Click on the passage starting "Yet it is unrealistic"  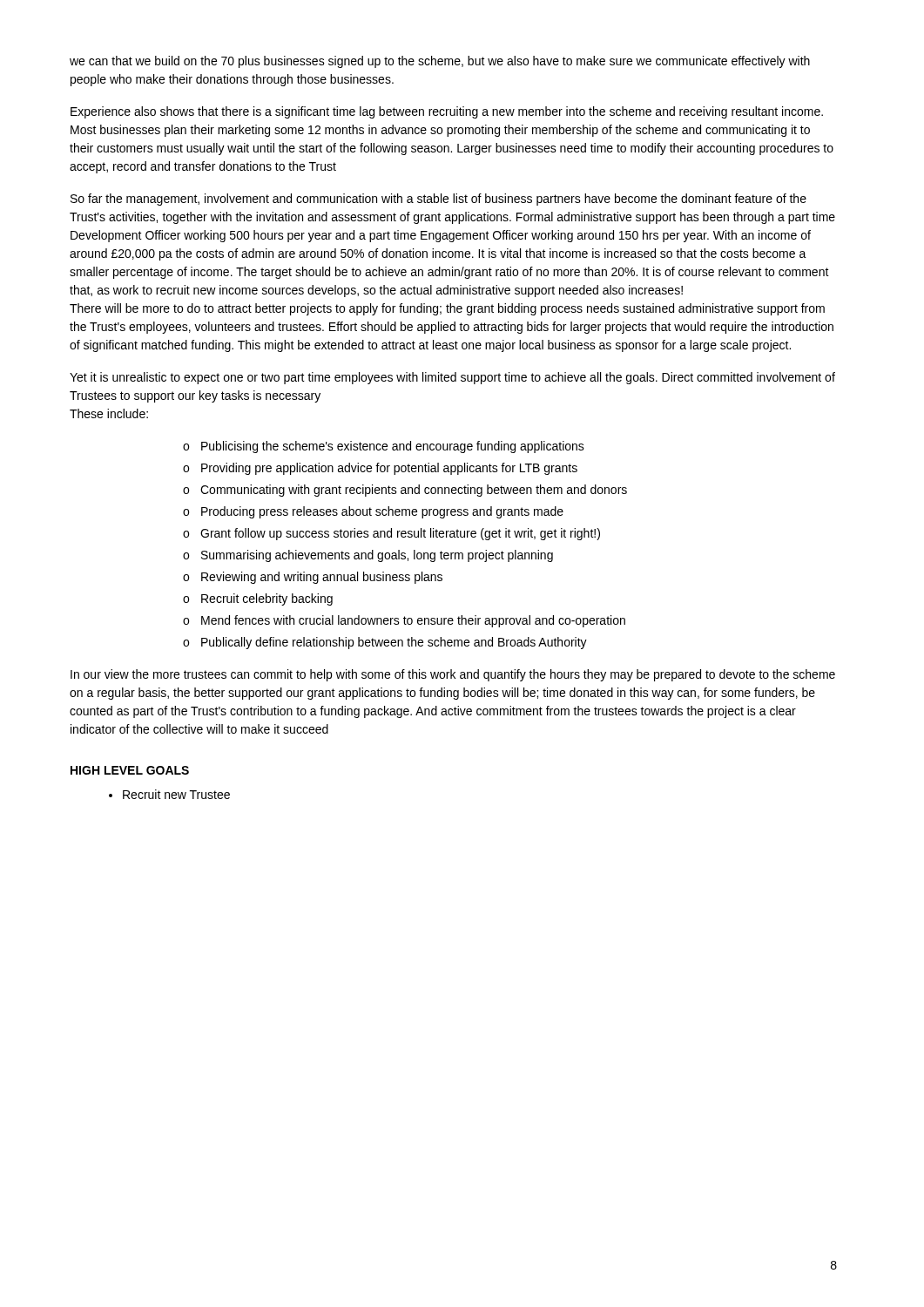(452, 378)
